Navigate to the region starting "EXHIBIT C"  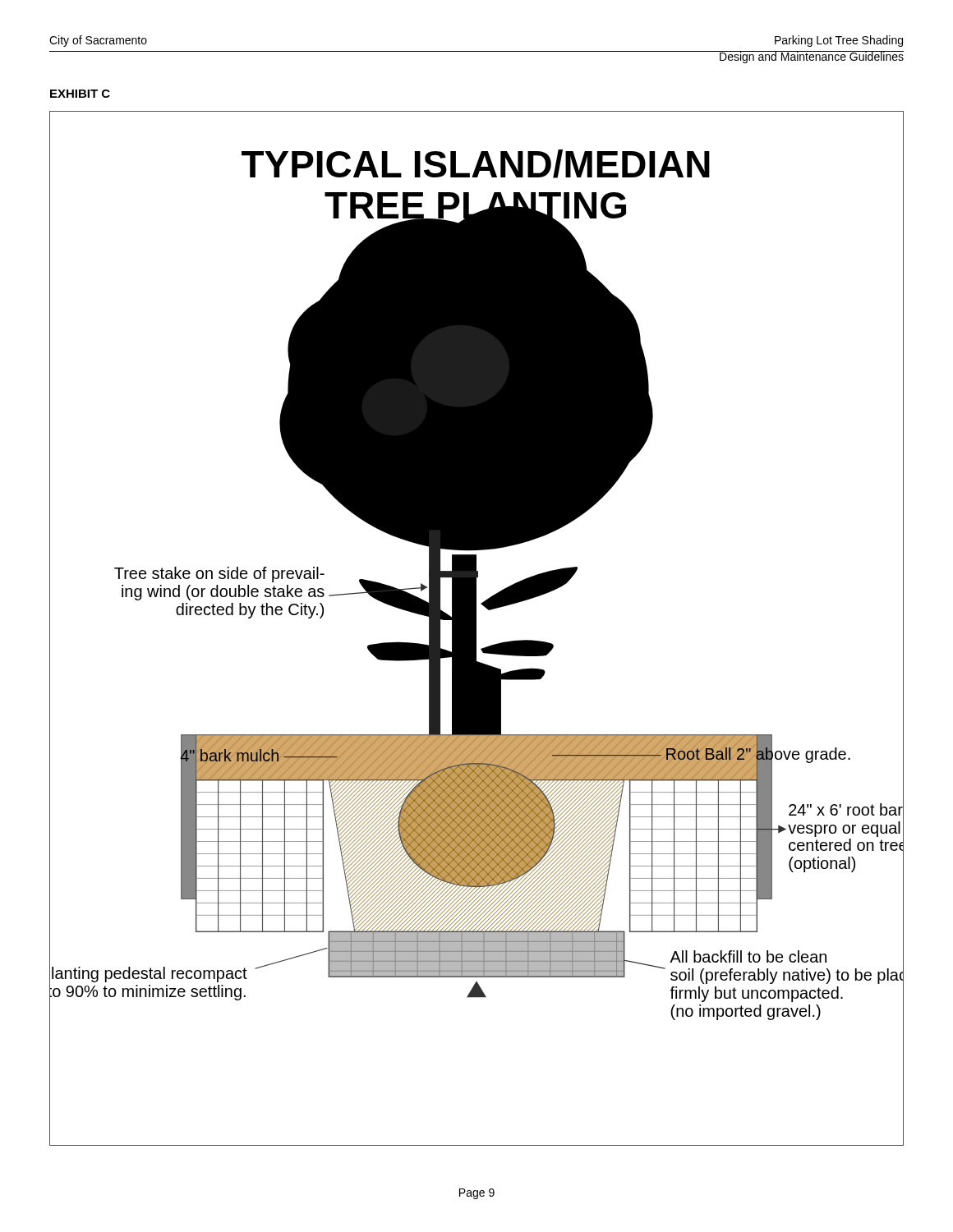coord(80,93)
